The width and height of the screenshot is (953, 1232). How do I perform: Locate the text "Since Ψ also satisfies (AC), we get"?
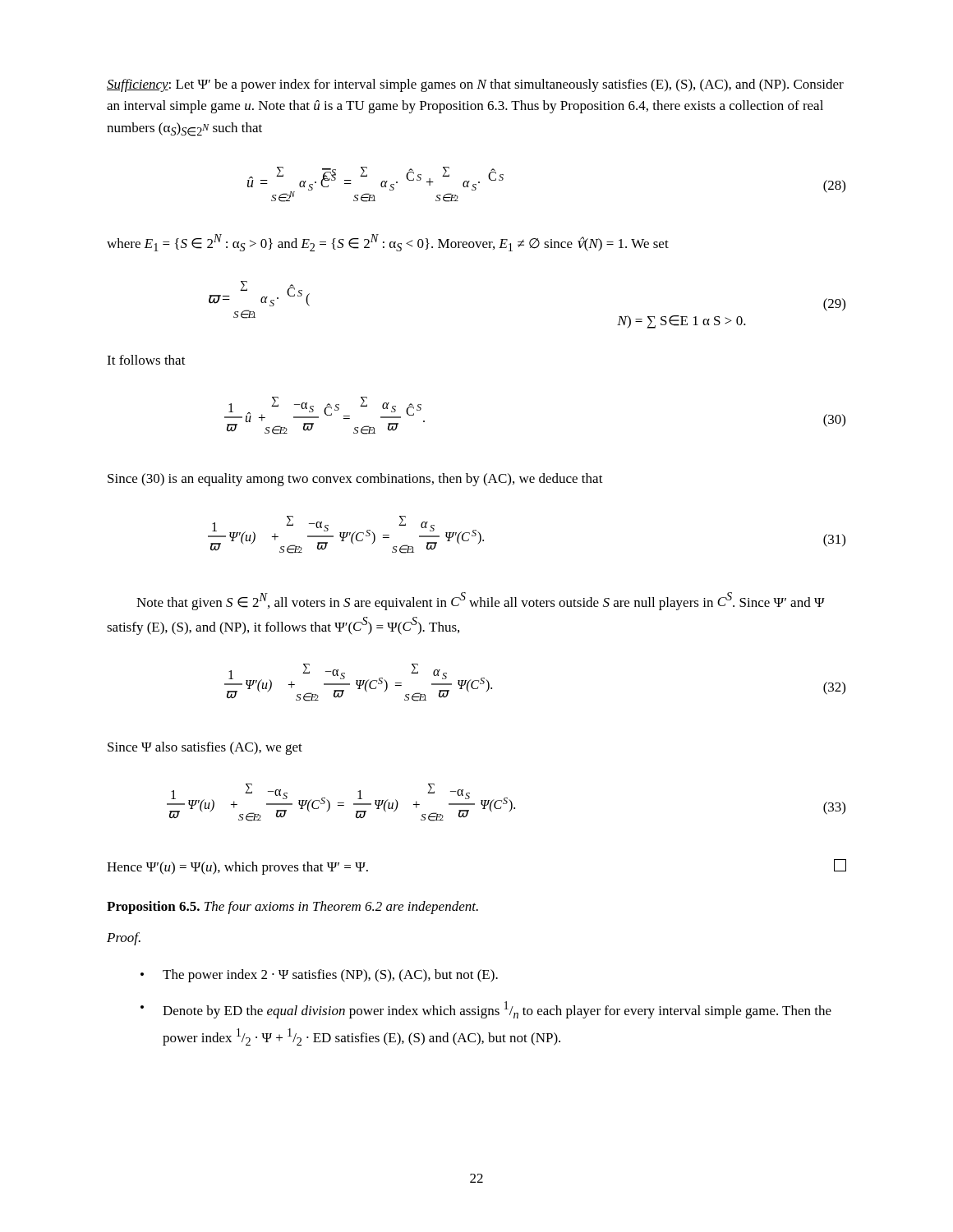pos(204,747)
